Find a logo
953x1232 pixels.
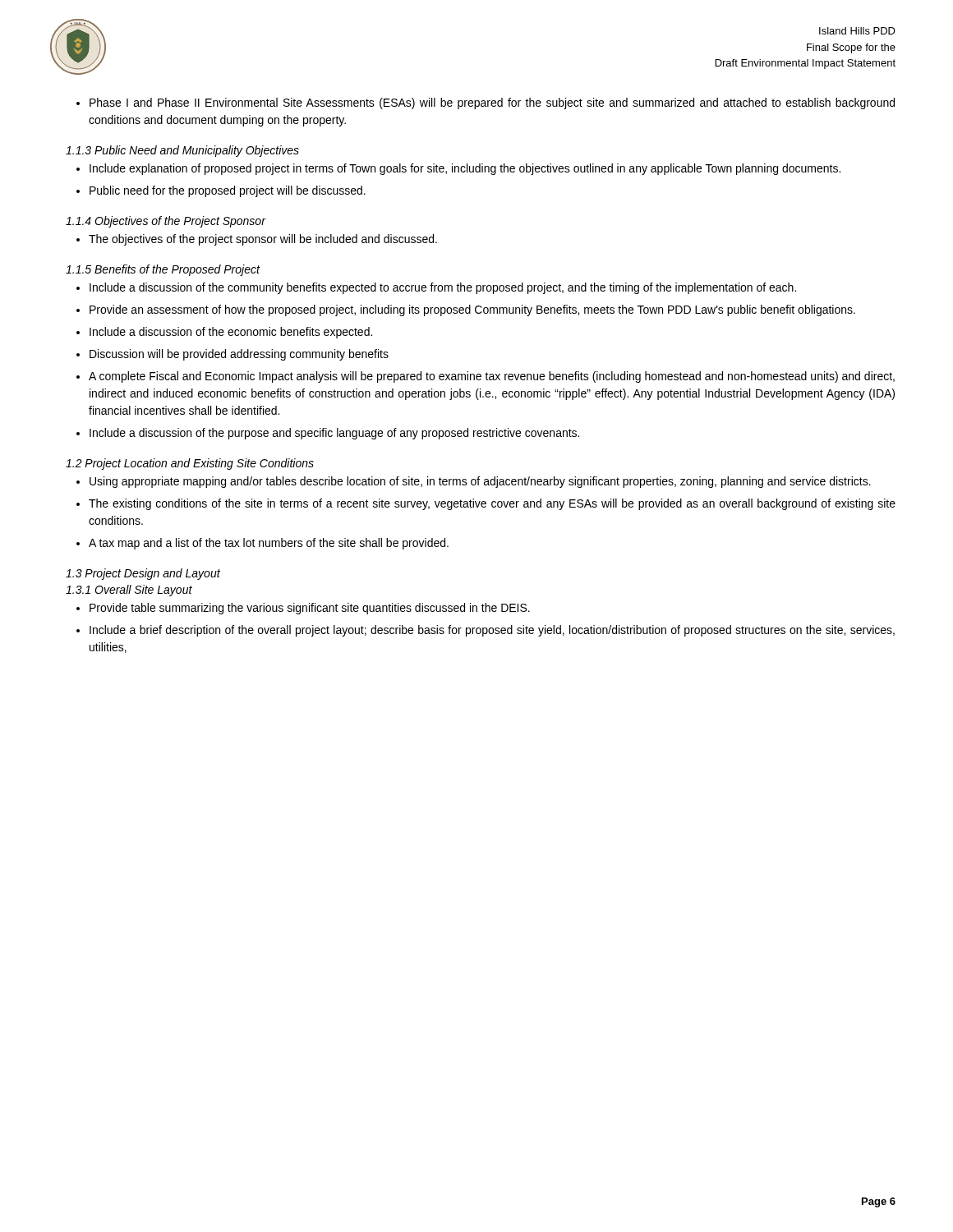78,47
